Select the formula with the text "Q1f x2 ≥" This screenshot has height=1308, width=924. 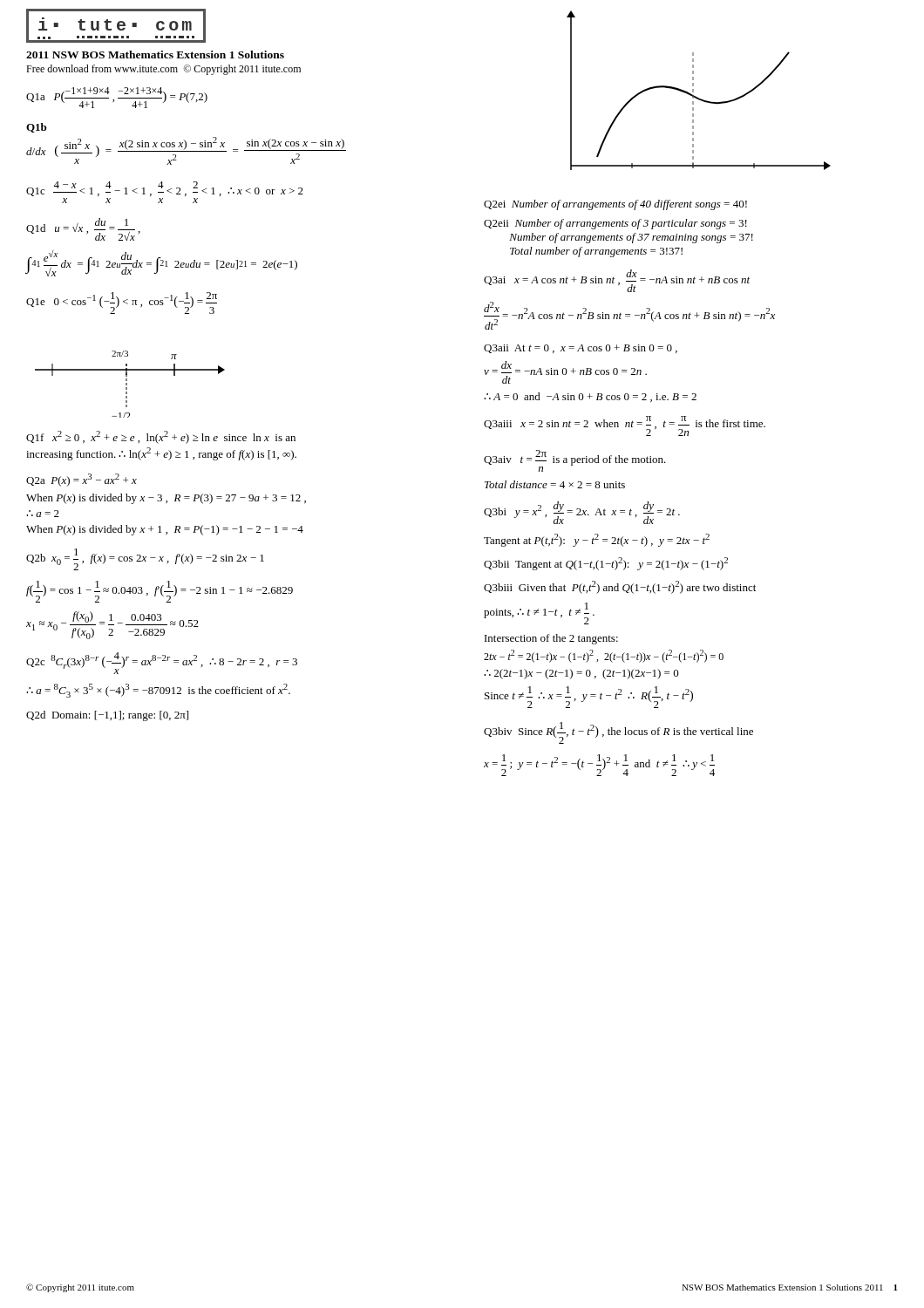click(162, 445)
